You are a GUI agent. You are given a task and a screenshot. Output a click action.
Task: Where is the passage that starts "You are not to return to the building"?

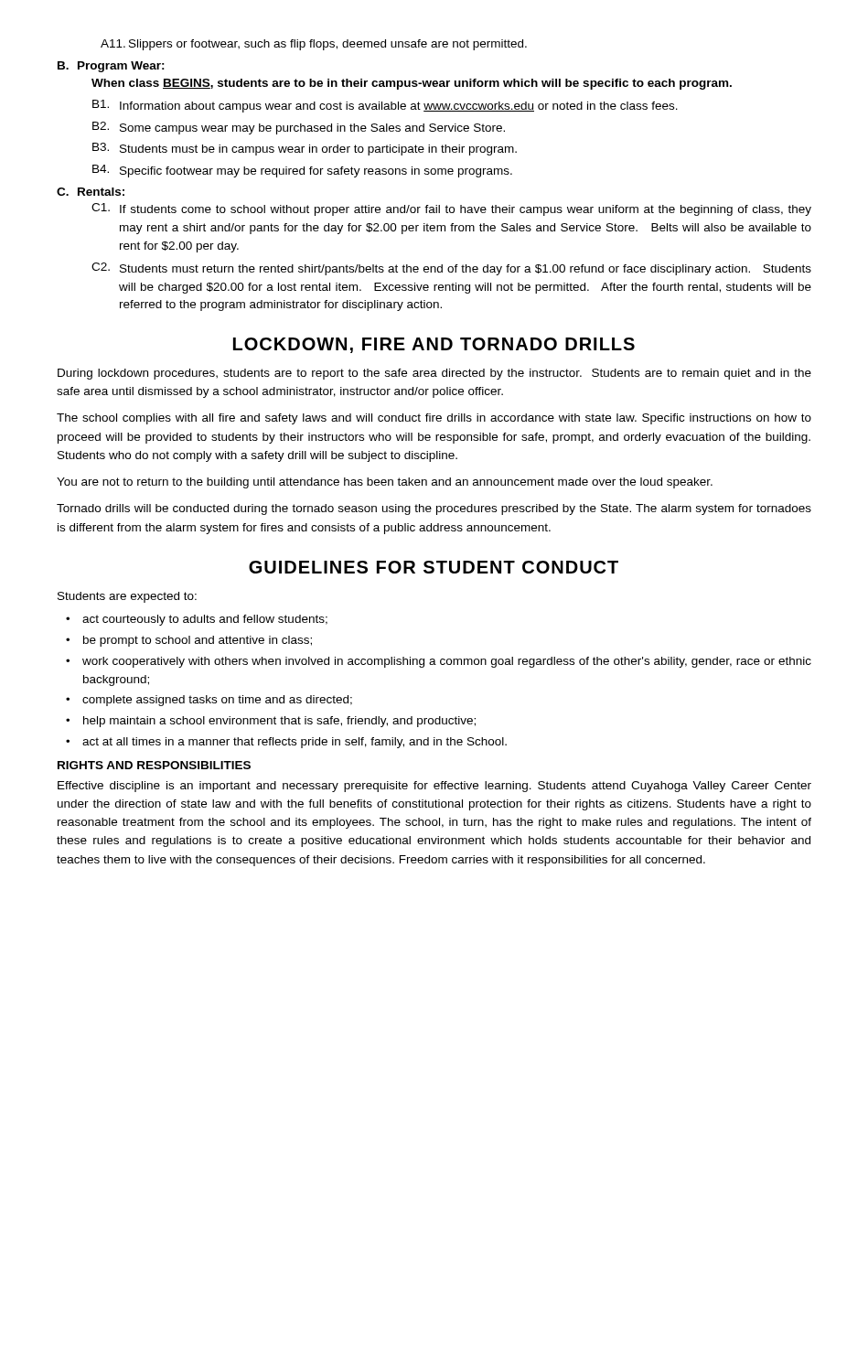[x=385, y=482]
